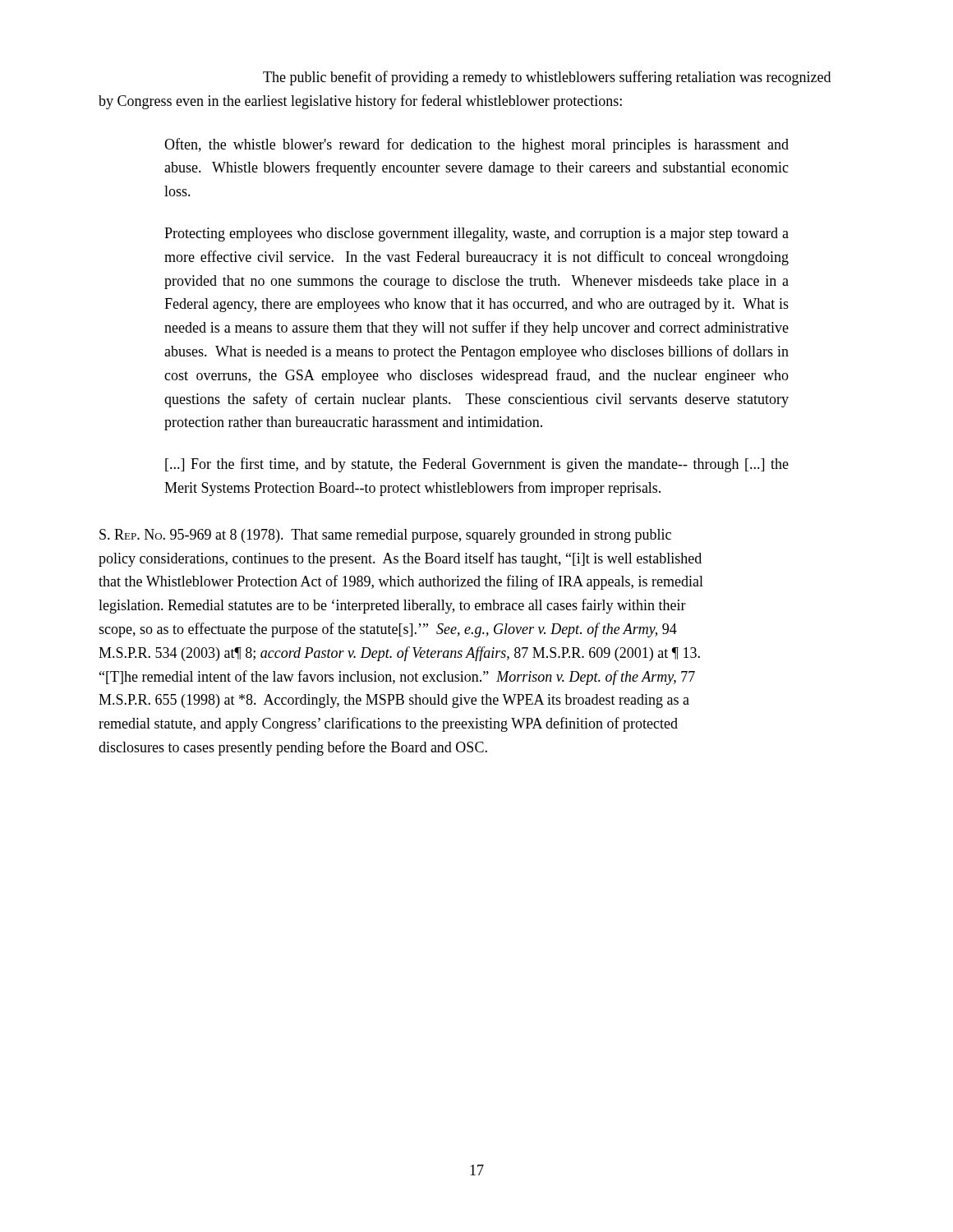Point to the block beginning "“[T]he remedial intent"
The image size is (953, 1232).
click(x=397, y=676)
